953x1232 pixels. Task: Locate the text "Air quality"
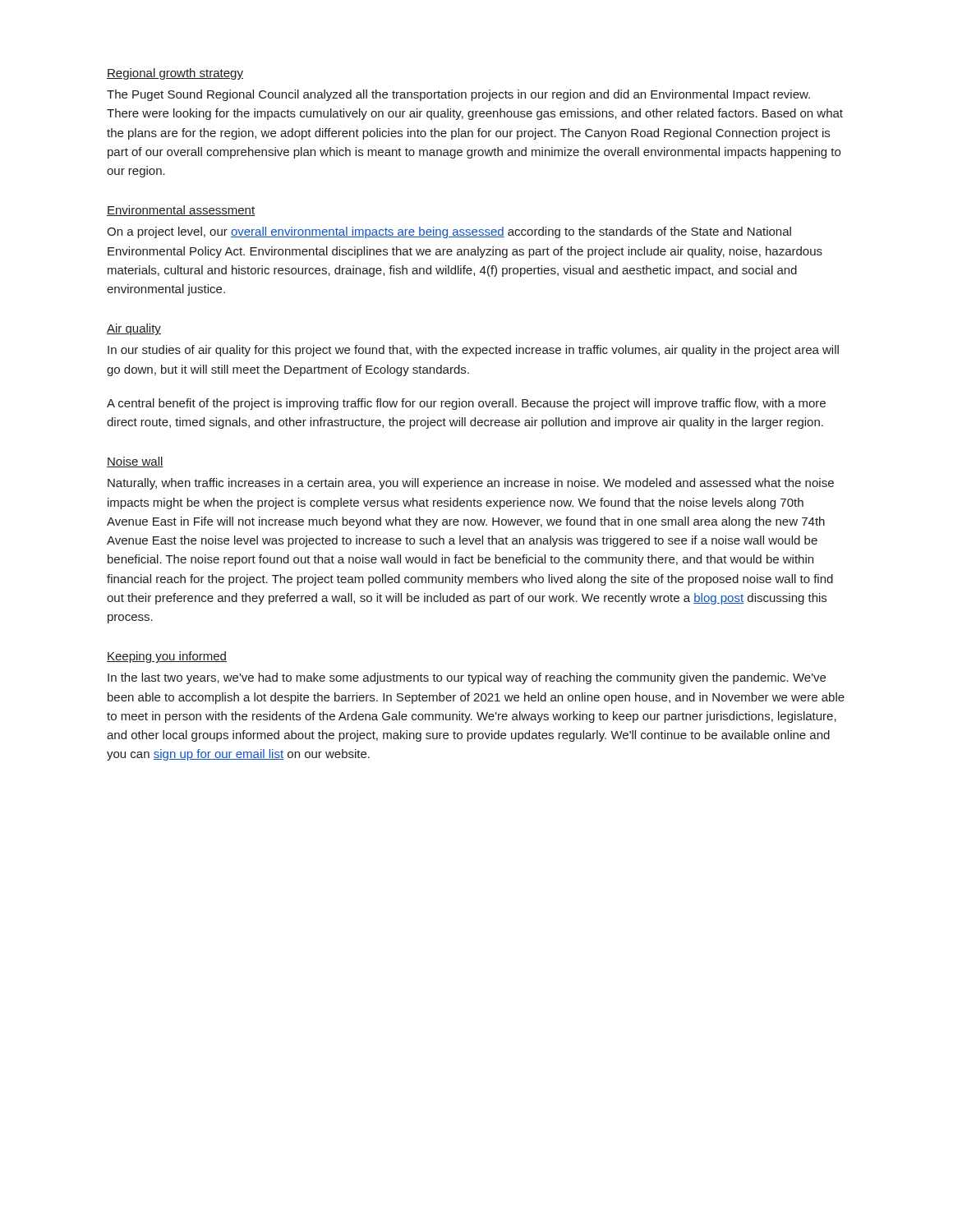[134, 328]
